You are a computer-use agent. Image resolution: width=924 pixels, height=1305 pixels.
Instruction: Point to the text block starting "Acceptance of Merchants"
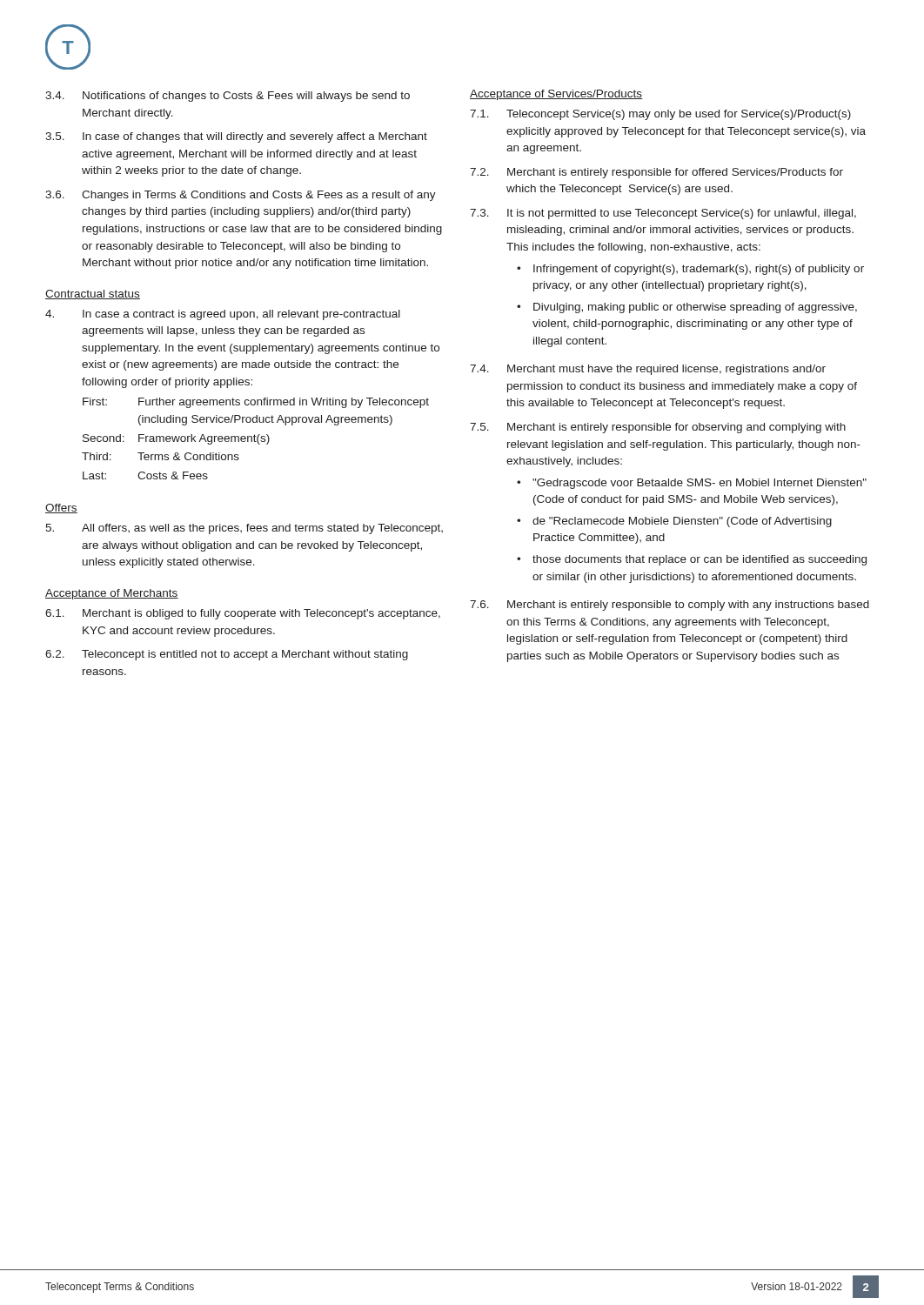(x=112, y=593)
